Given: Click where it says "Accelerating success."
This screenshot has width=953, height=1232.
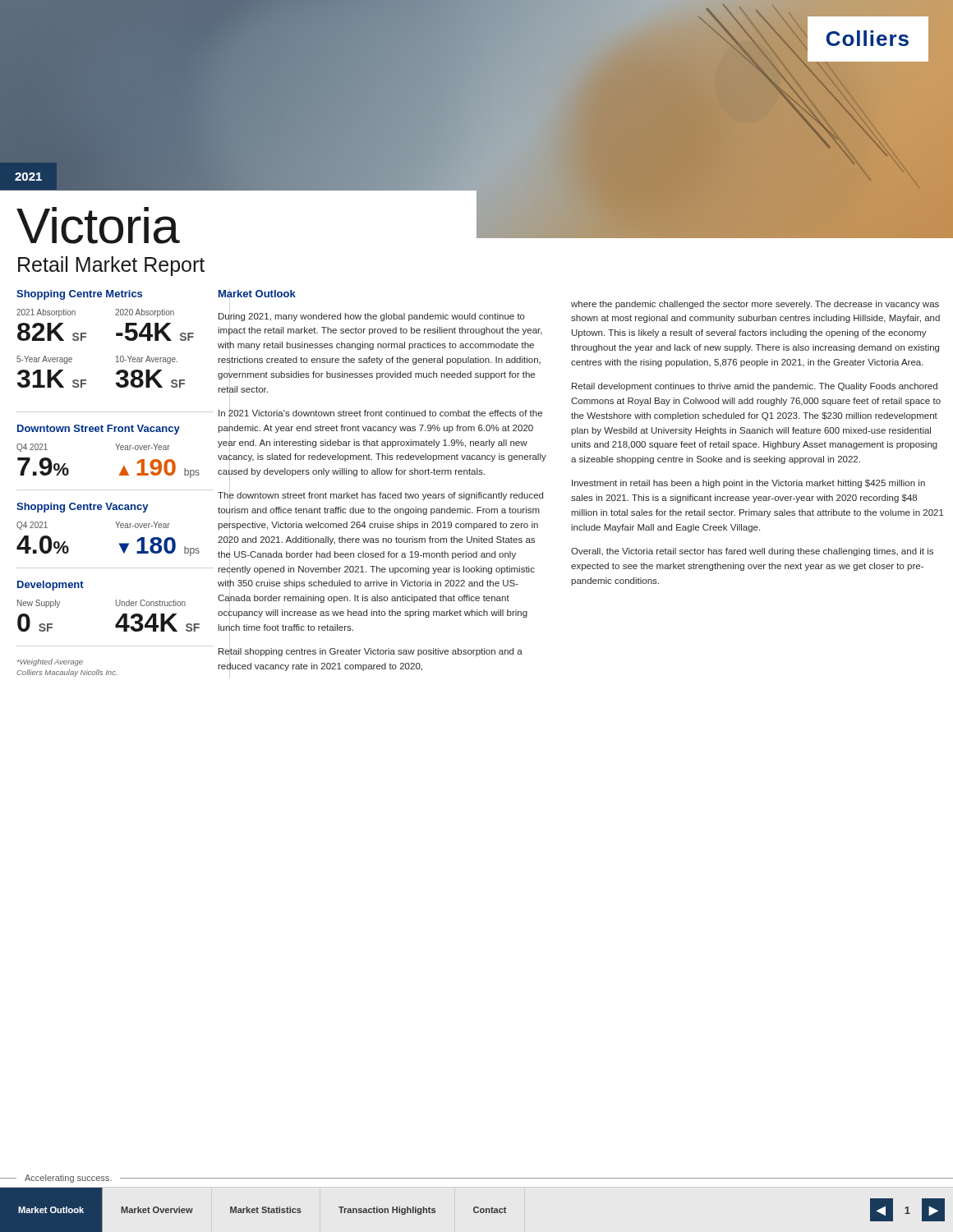Looking at the screenshot, I should (x=68, y=1178).
